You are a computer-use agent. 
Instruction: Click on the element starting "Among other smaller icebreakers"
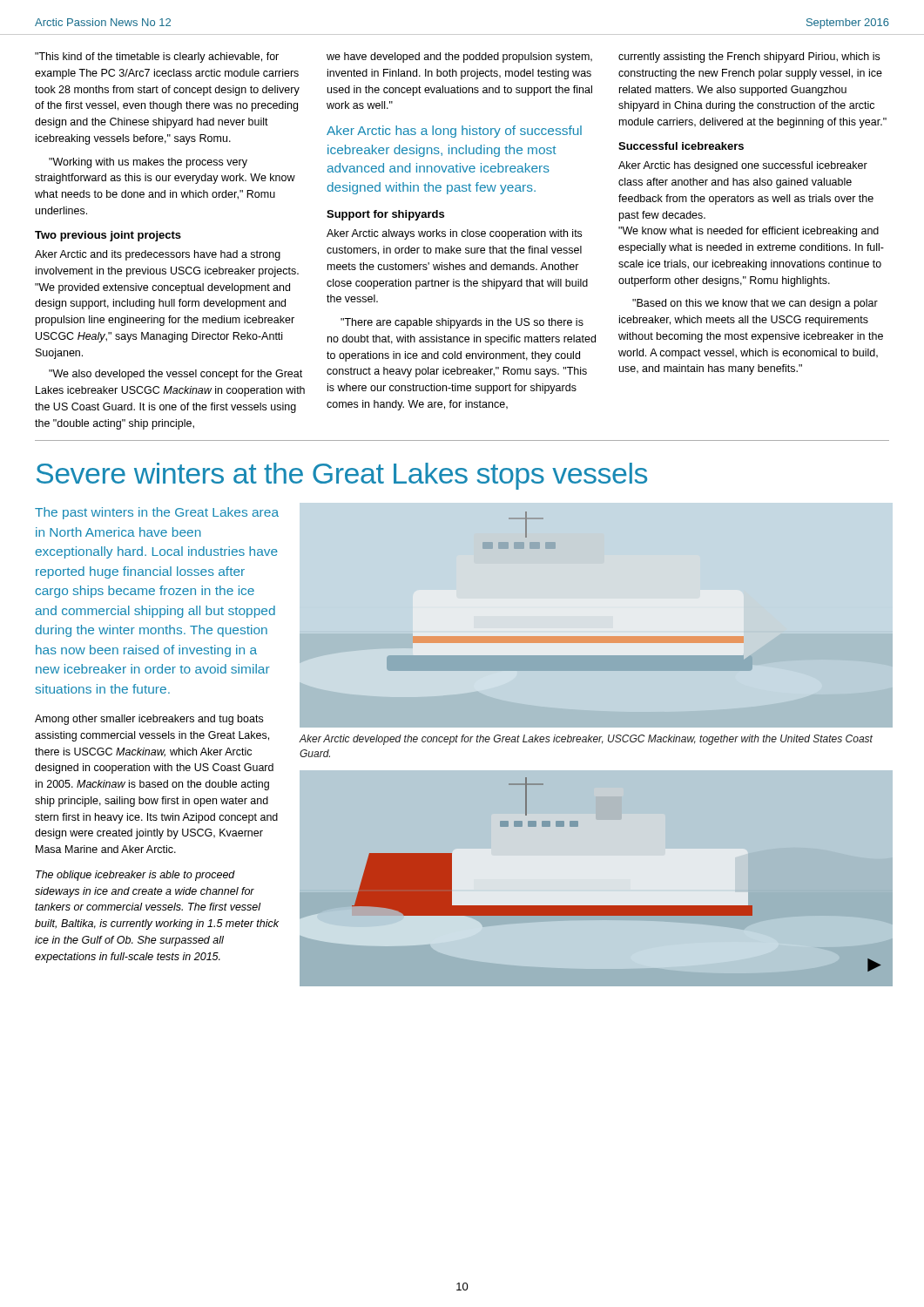tap(156, 784)
